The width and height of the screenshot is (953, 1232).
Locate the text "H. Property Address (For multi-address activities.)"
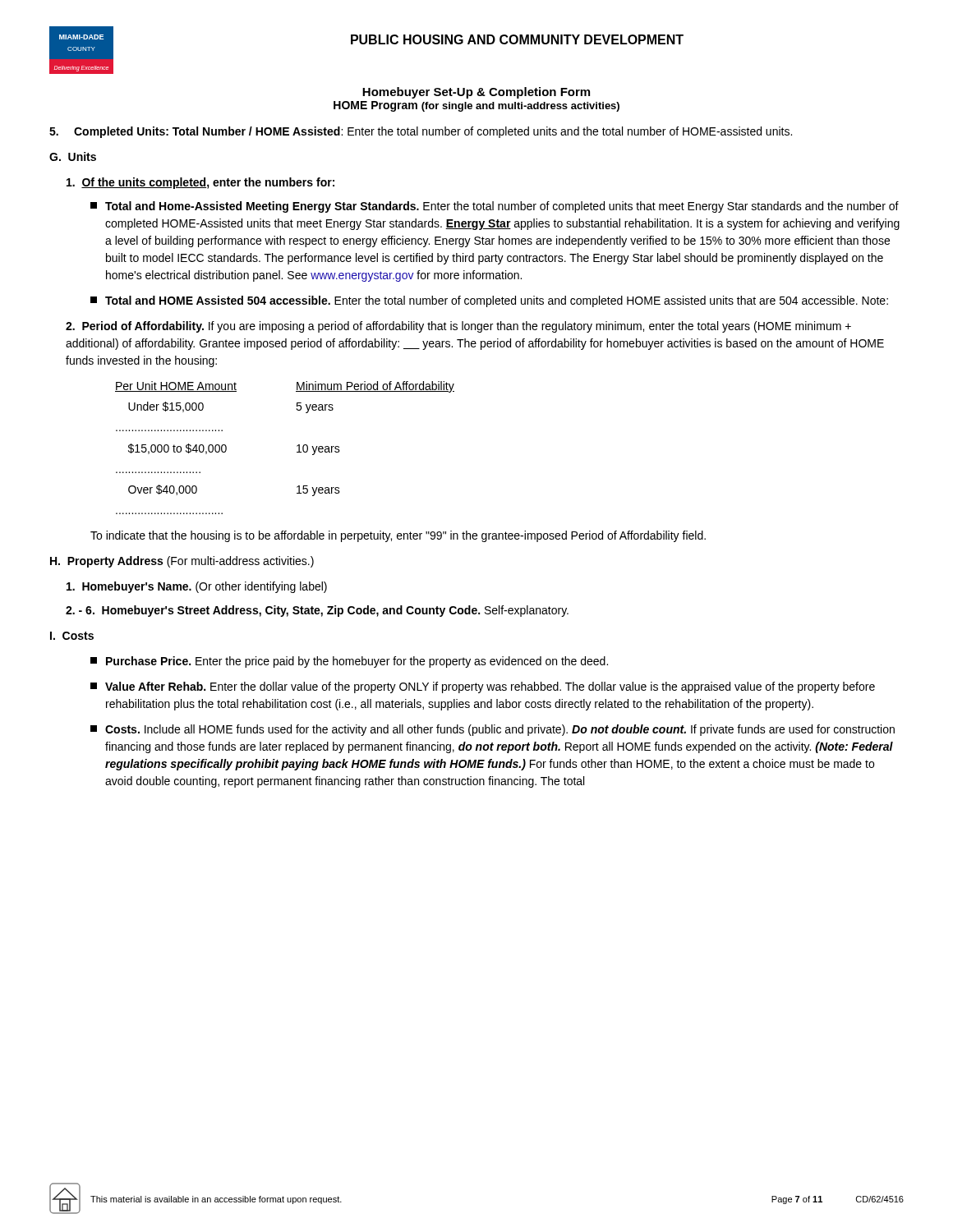[182, 561]
